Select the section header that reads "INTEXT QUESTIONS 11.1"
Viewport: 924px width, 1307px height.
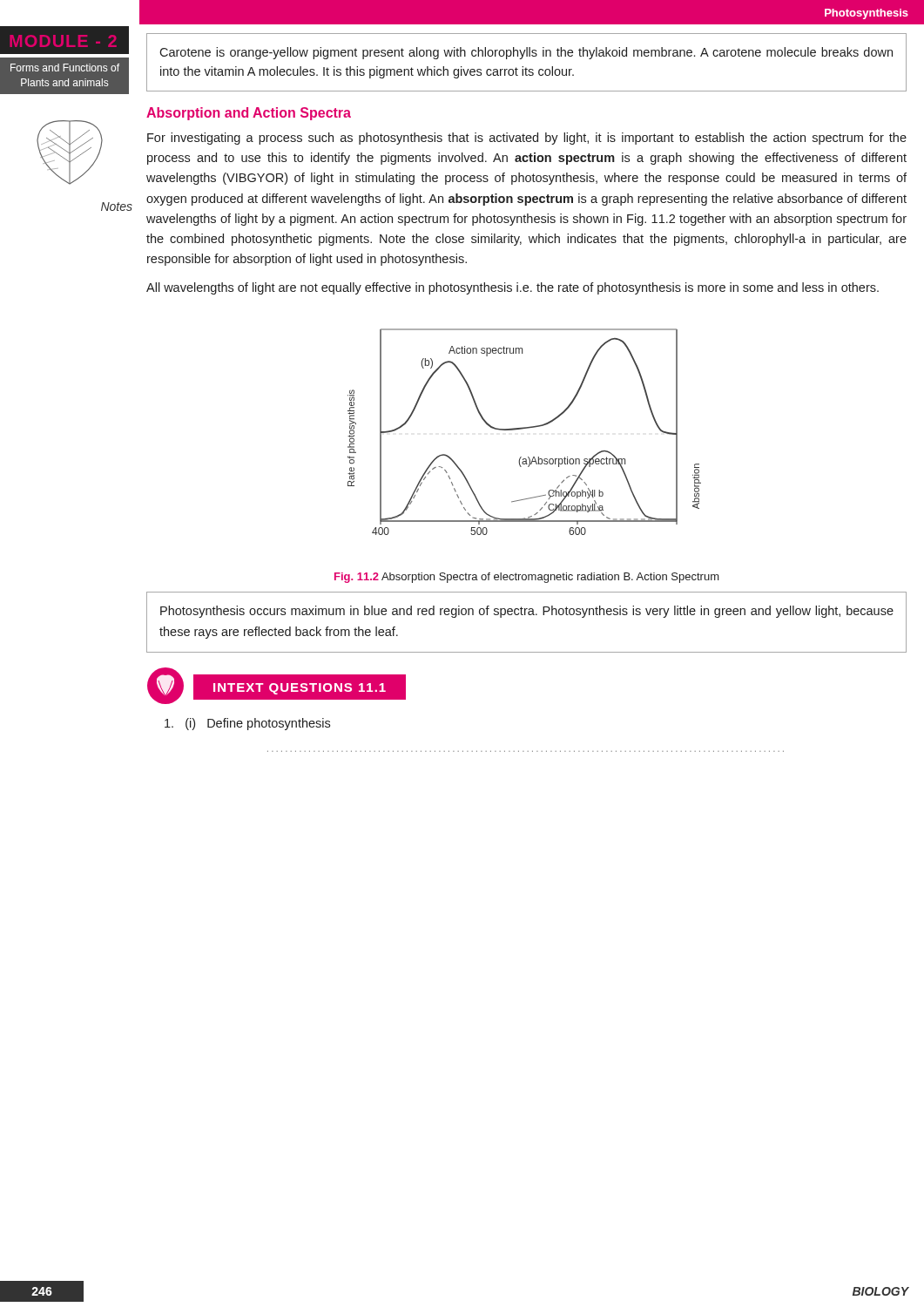tap(300, 687)
